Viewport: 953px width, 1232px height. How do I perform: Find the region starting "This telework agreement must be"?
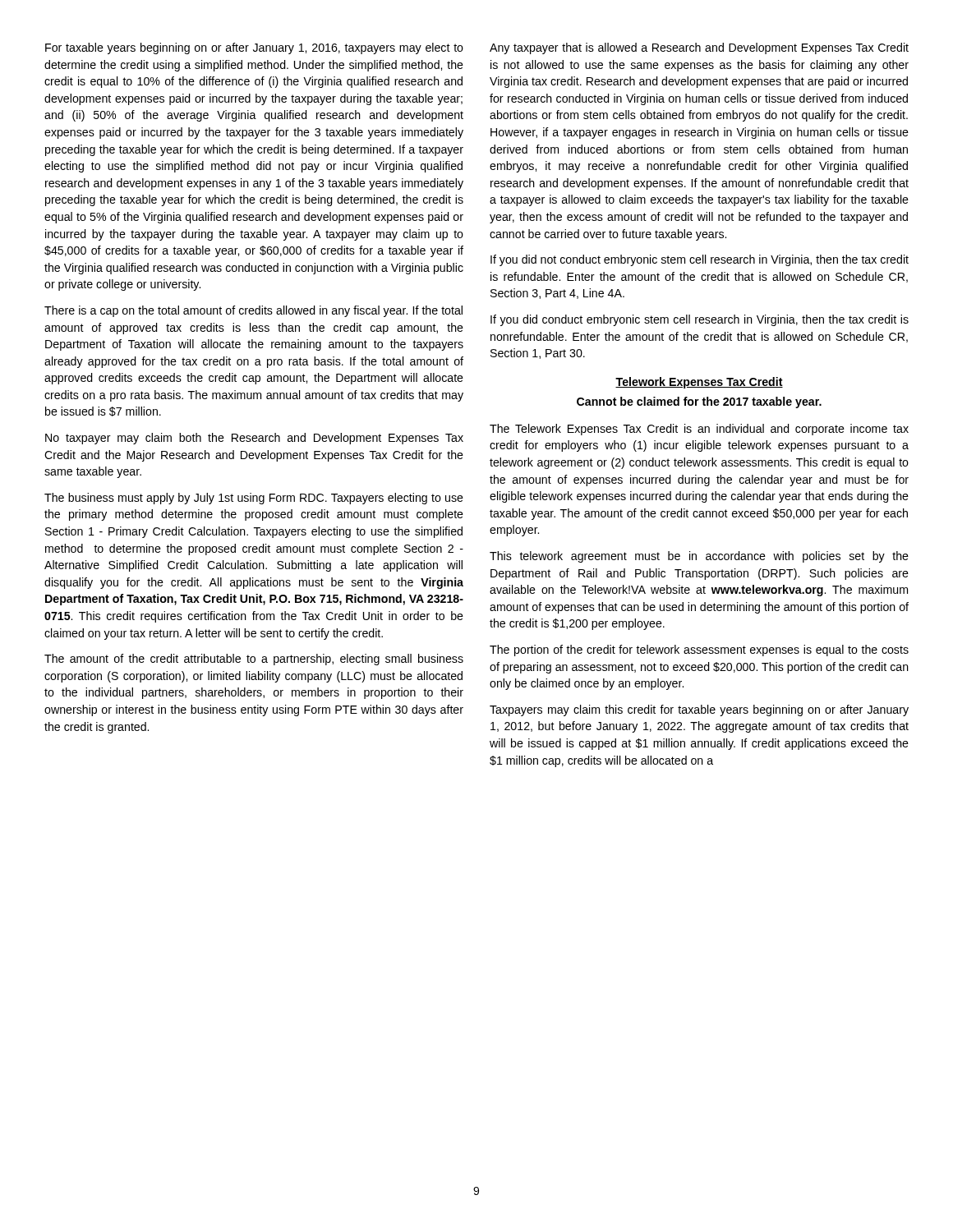click(699, 590)
